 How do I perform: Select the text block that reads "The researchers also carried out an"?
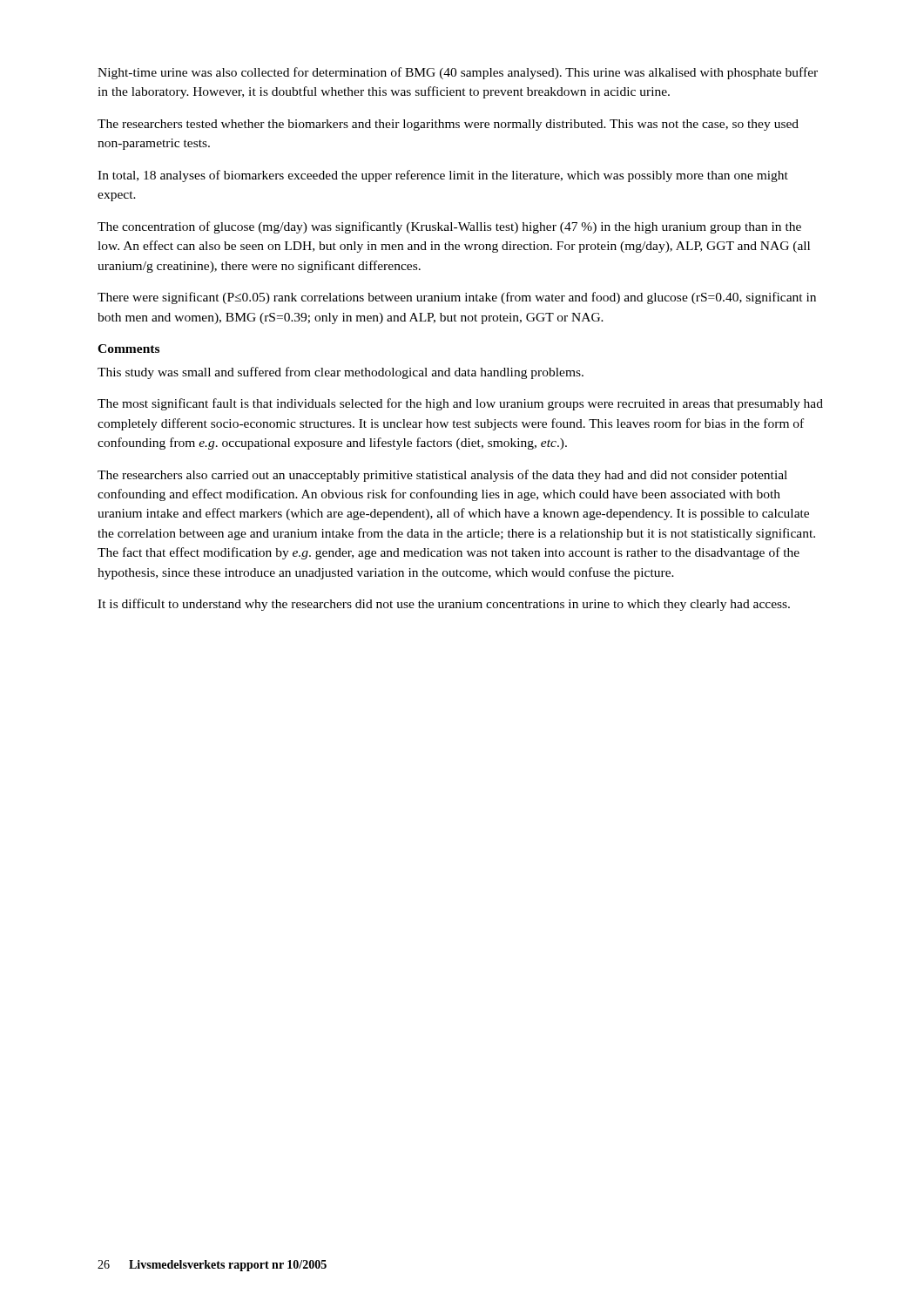457,523
